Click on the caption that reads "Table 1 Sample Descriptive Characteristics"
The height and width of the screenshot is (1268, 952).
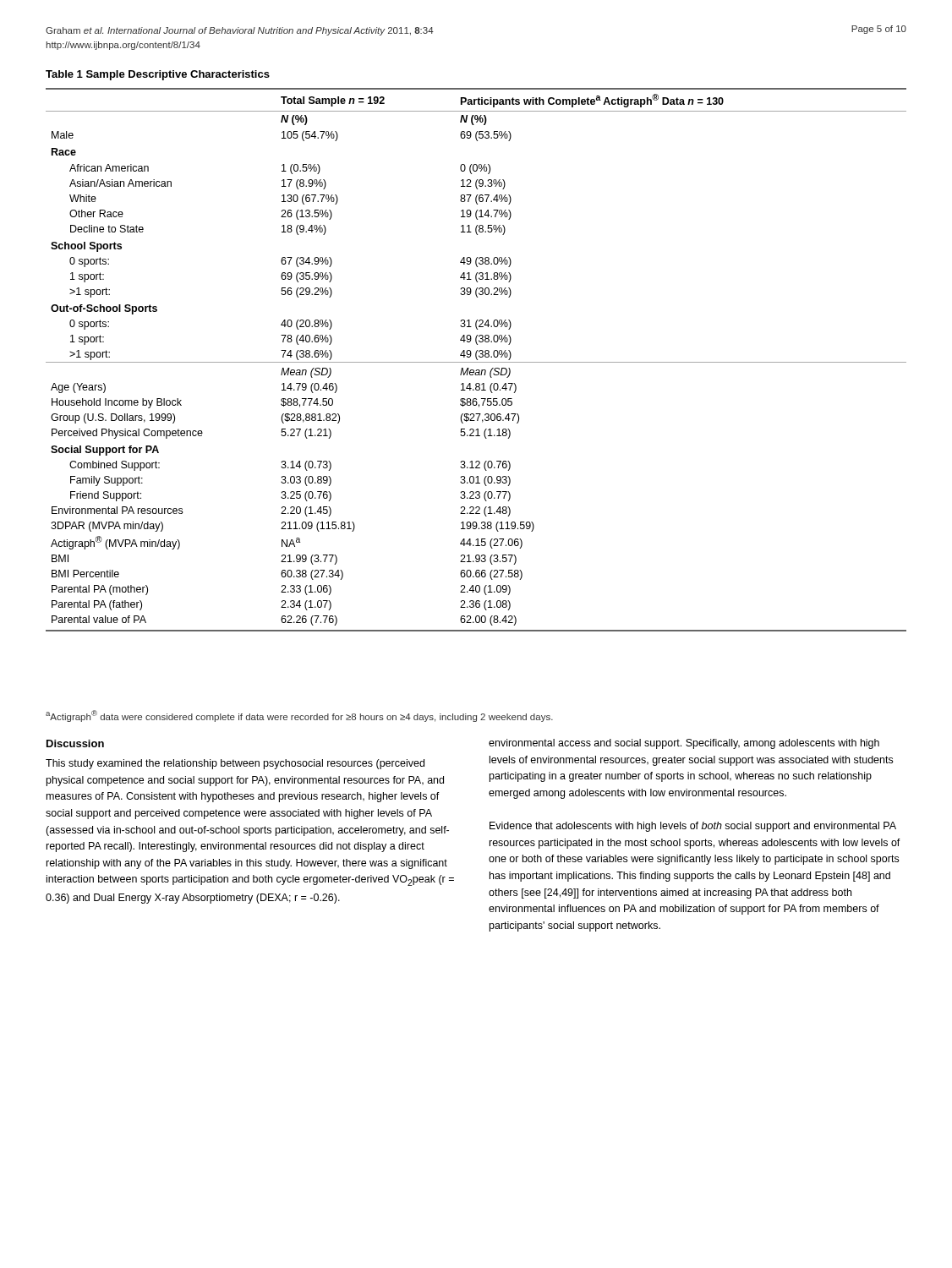[x=158, y=74]
